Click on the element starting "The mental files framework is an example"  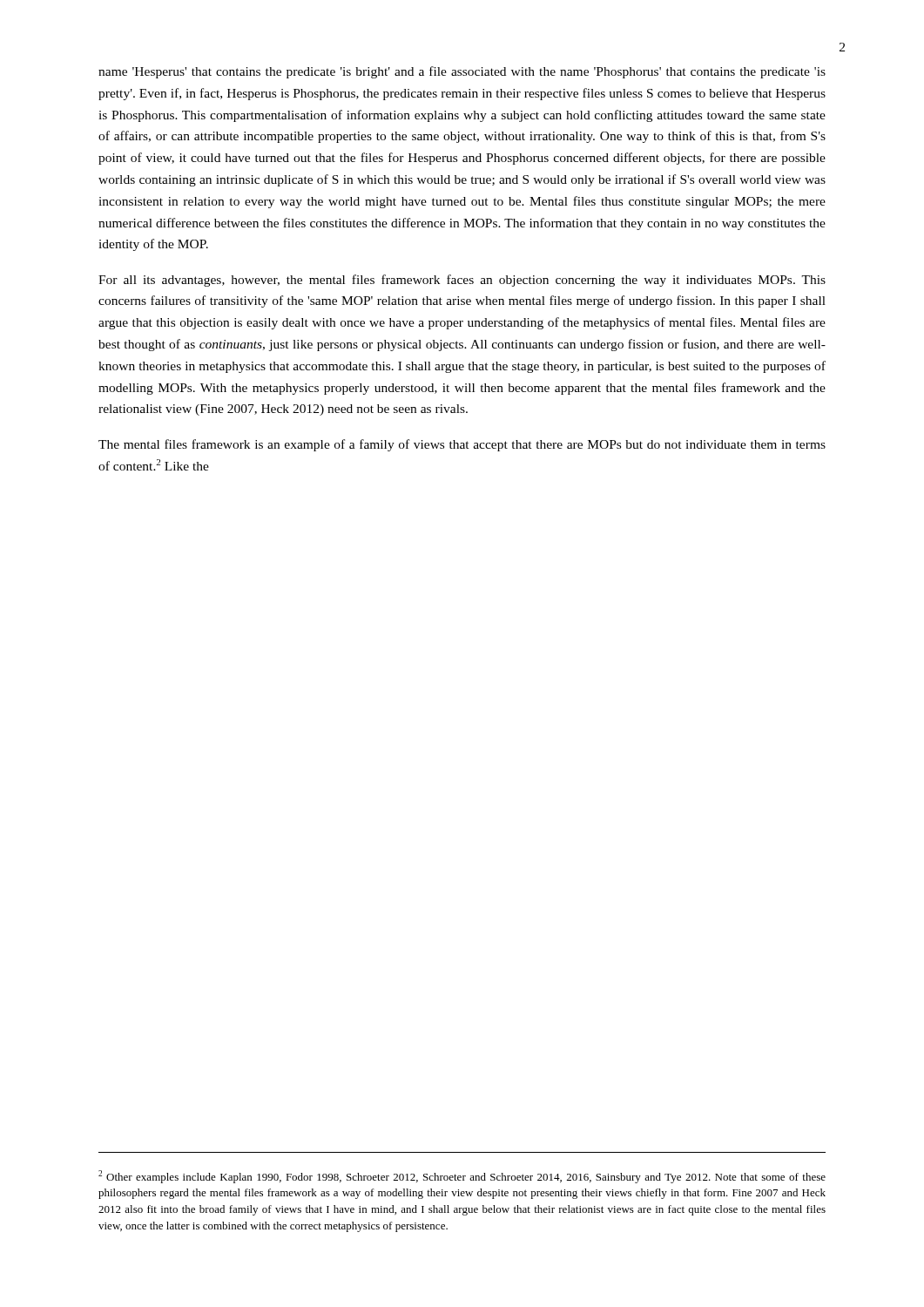click(x=462, y=455)
